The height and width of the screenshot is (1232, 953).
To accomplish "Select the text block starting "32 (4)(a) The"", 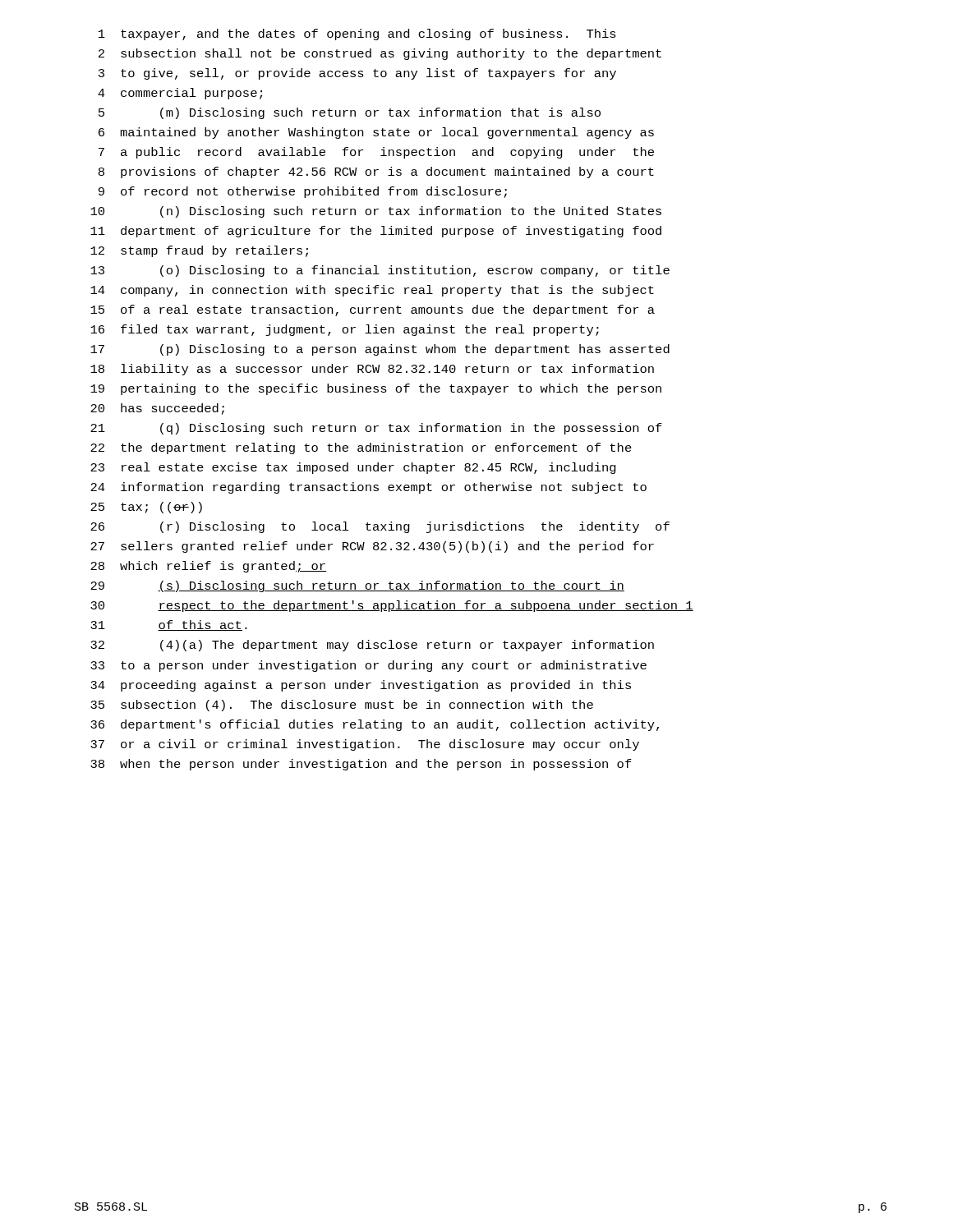I will (x=481, y=646).
